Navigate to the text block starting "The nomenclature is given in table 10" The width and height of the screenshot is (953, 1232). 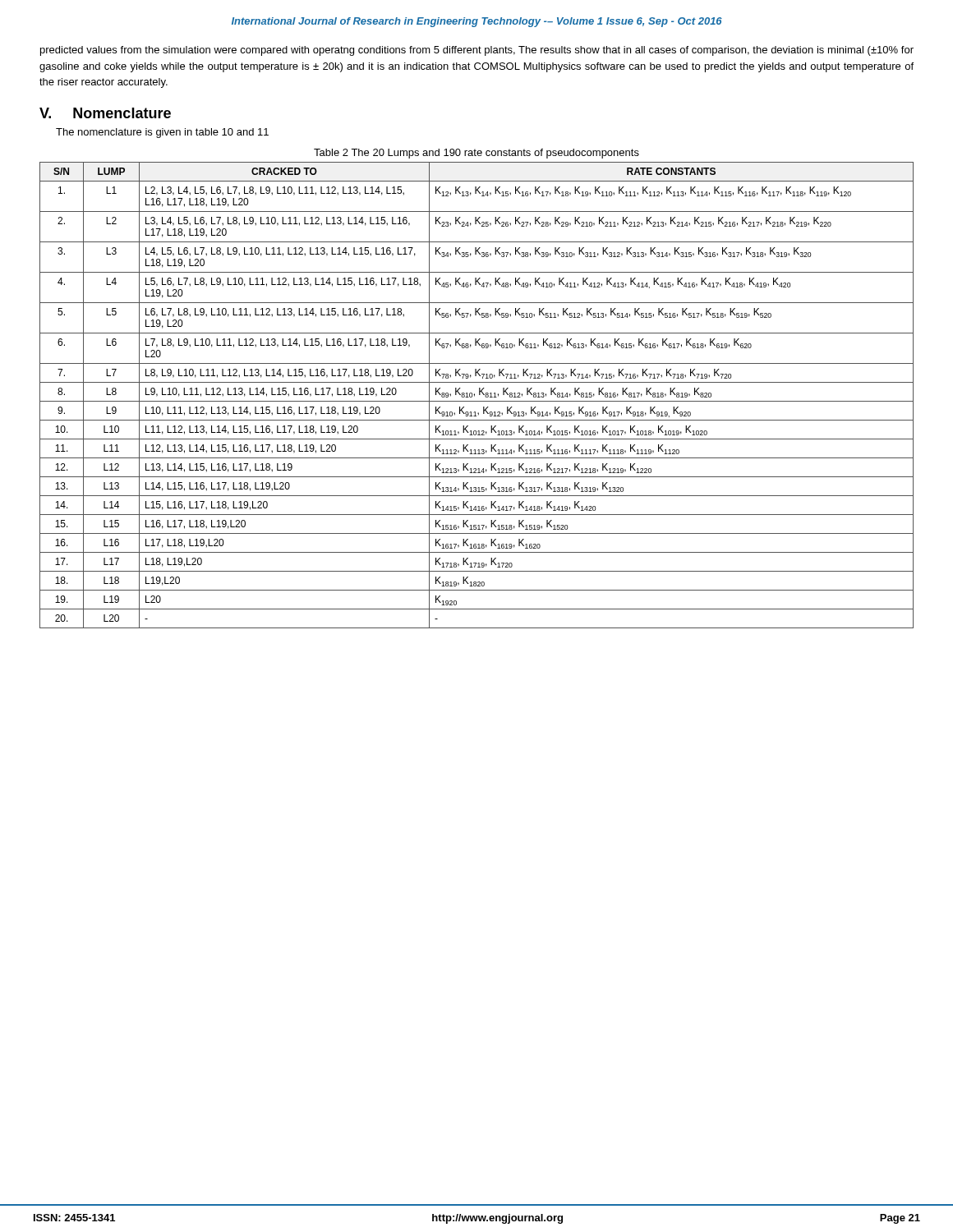pyautogui.click(x=162, y=131)
